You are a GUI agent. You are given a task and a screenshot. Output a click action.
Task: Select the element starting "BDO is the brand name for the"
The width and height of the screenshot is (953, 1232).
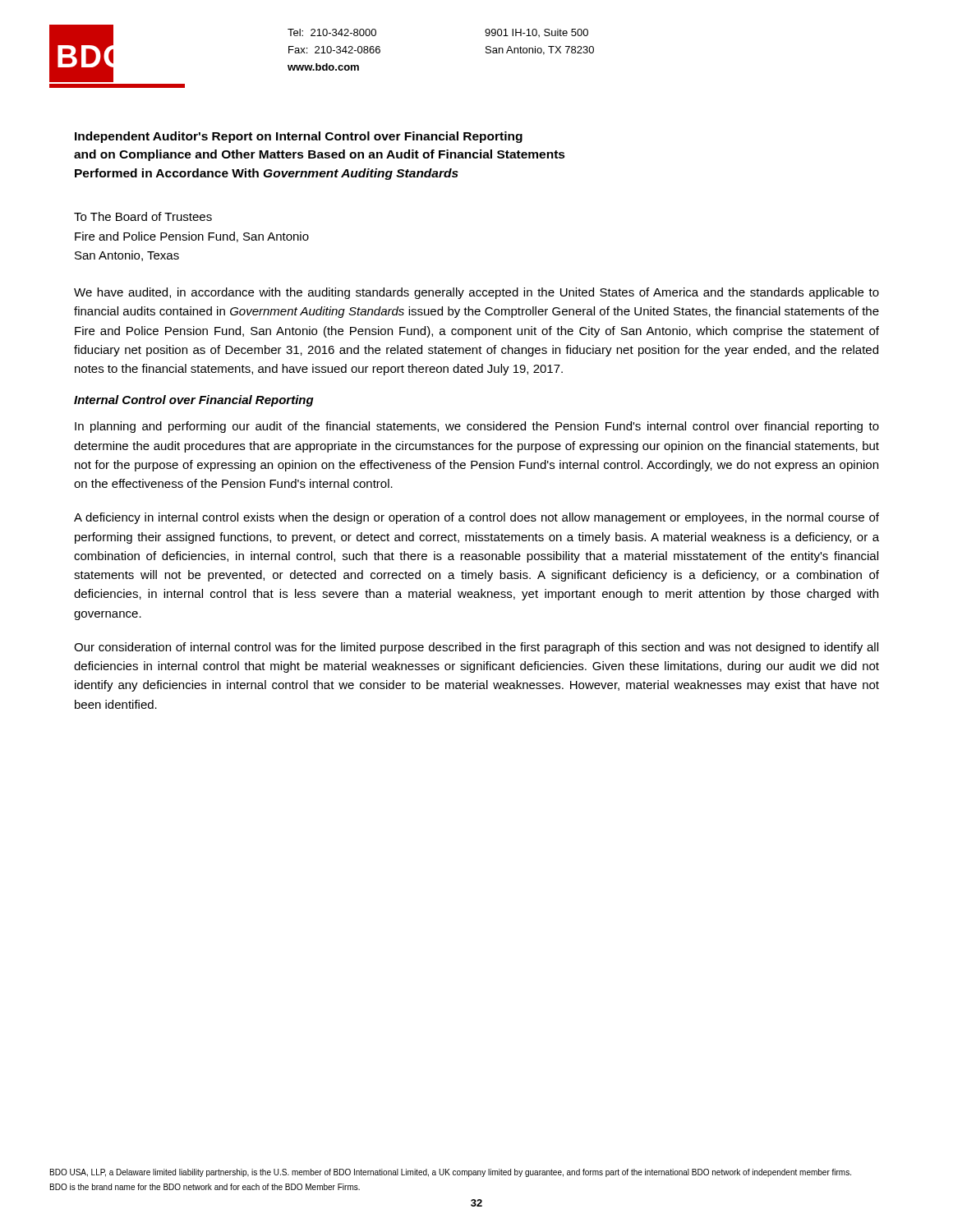click(x=205, y=1187)
